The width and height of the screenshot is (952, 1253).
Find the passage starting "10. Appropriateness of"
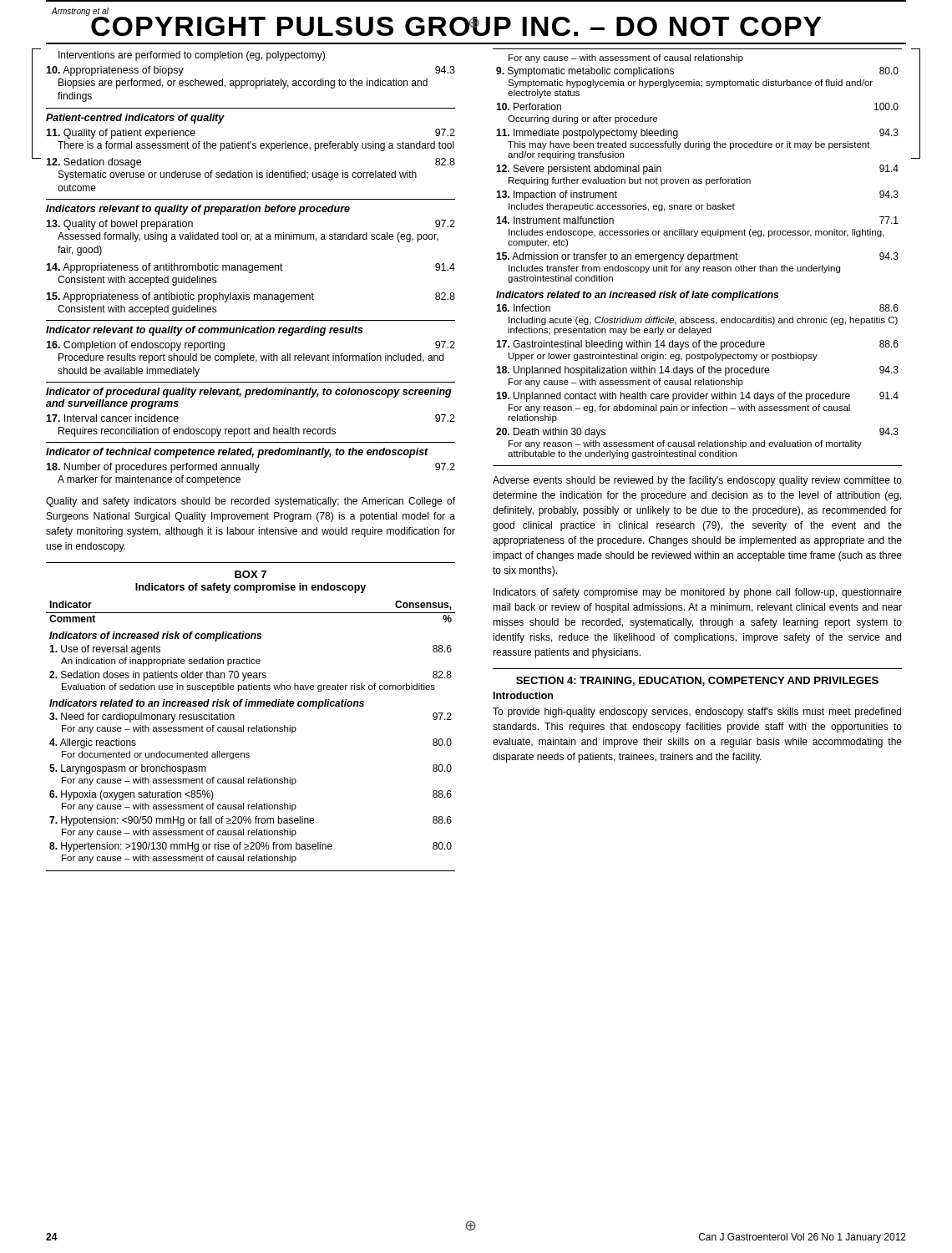[251, 84]
